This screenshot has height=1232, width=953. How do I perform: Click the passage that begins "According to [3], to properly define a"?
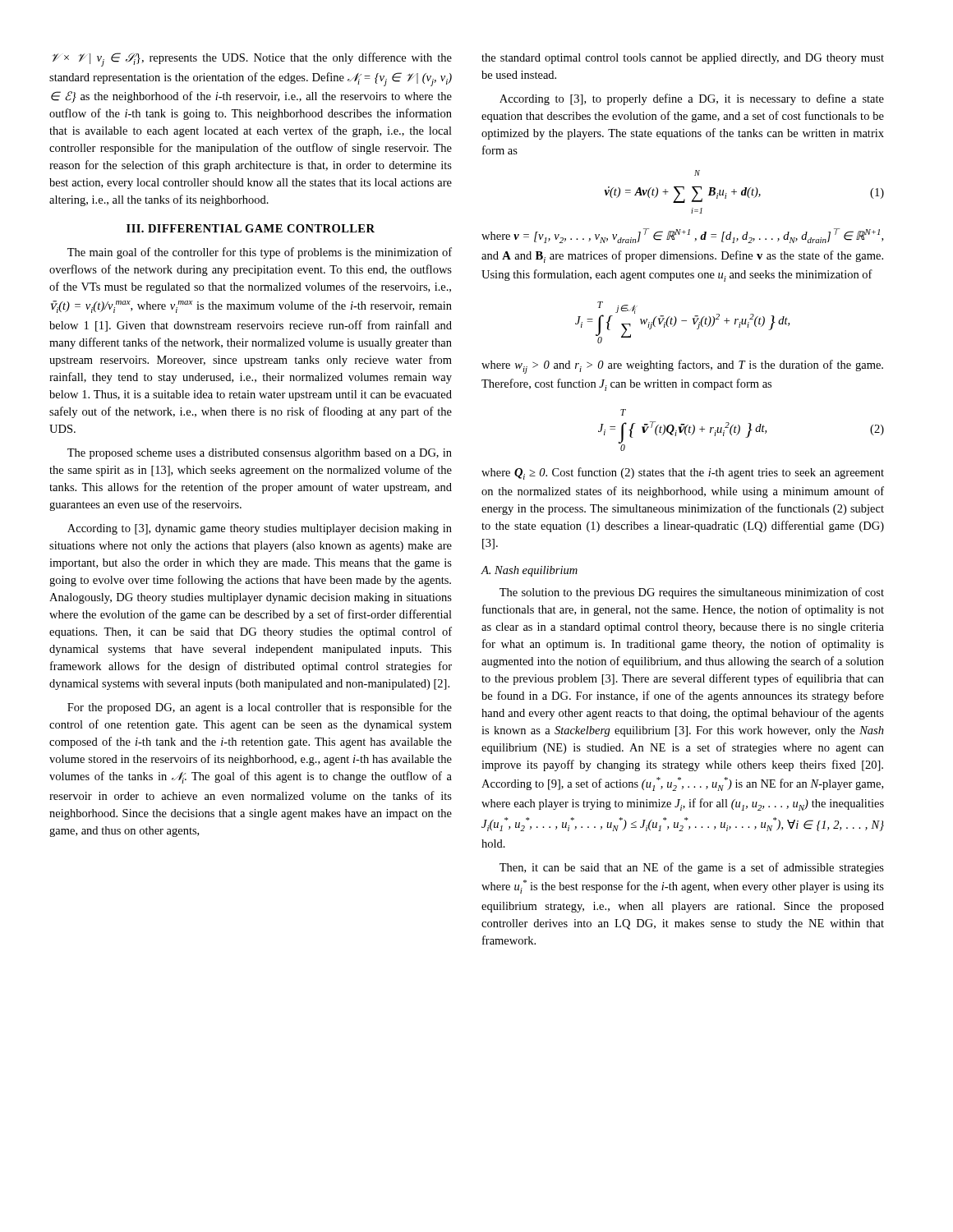tap(683, 125)
